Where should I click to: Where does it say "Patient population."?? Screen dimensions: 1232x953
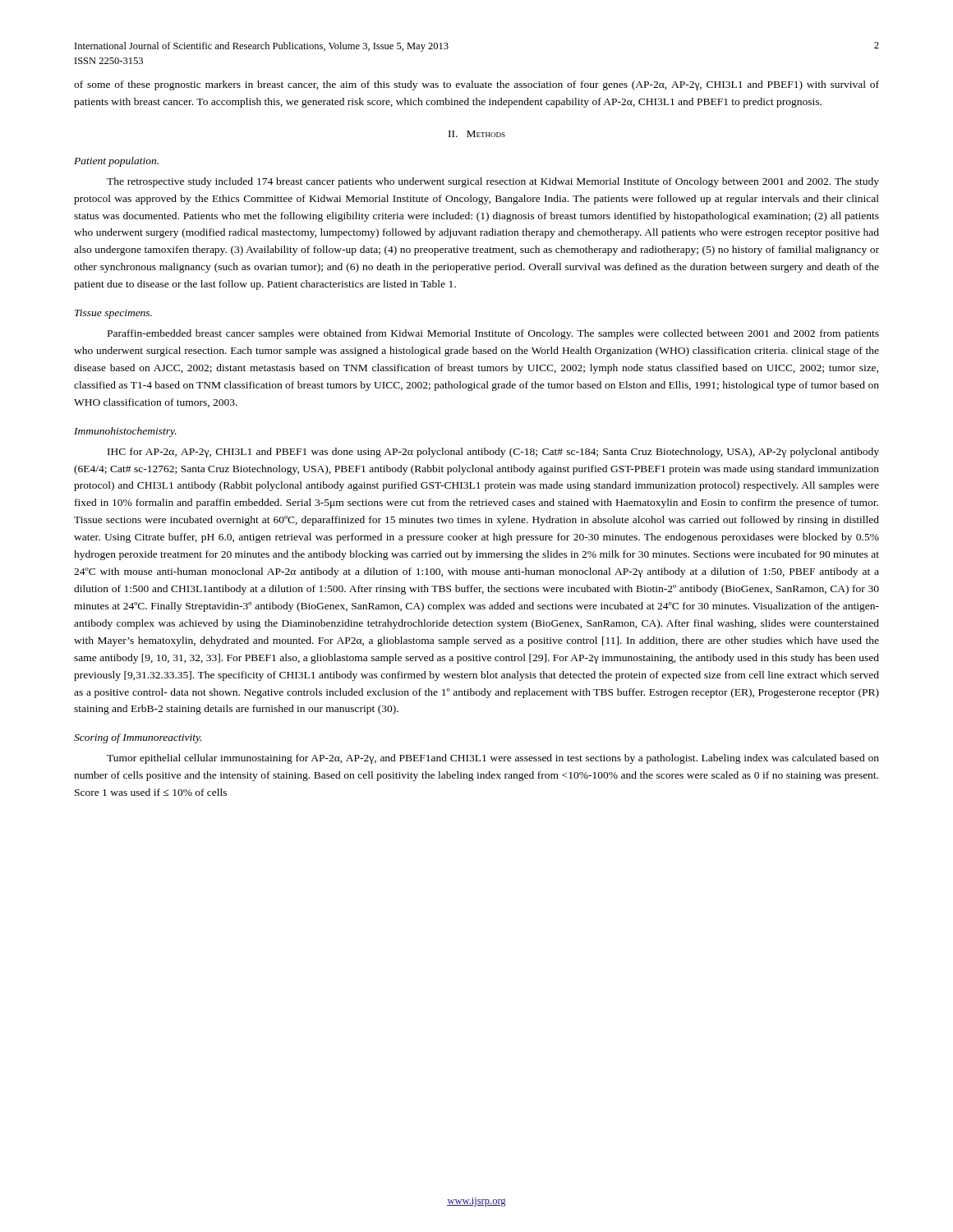(x=116, y=162)
